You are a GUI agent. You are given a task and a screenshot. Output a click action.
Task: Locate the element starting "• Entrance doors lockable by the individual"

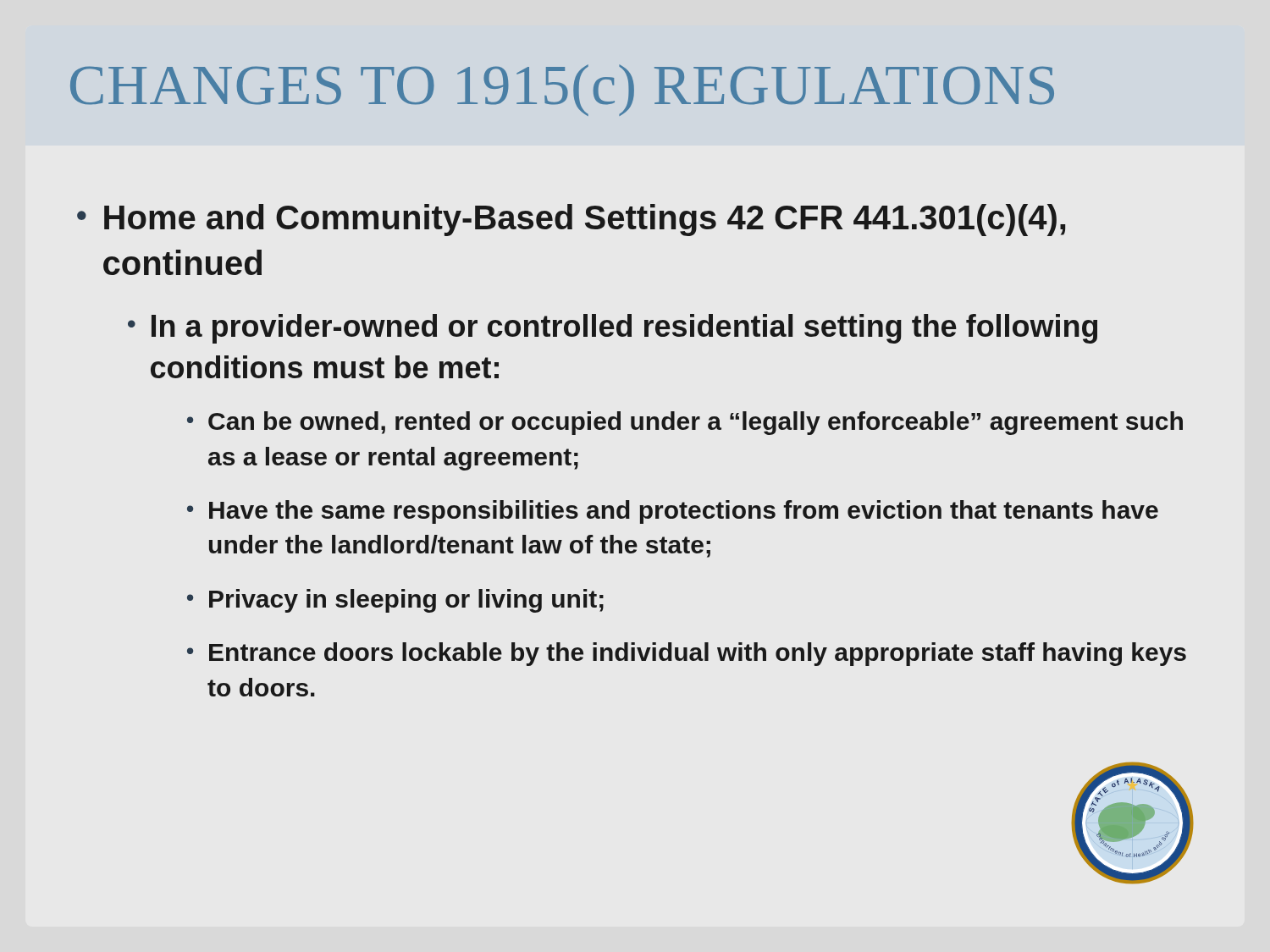[690, 670]
